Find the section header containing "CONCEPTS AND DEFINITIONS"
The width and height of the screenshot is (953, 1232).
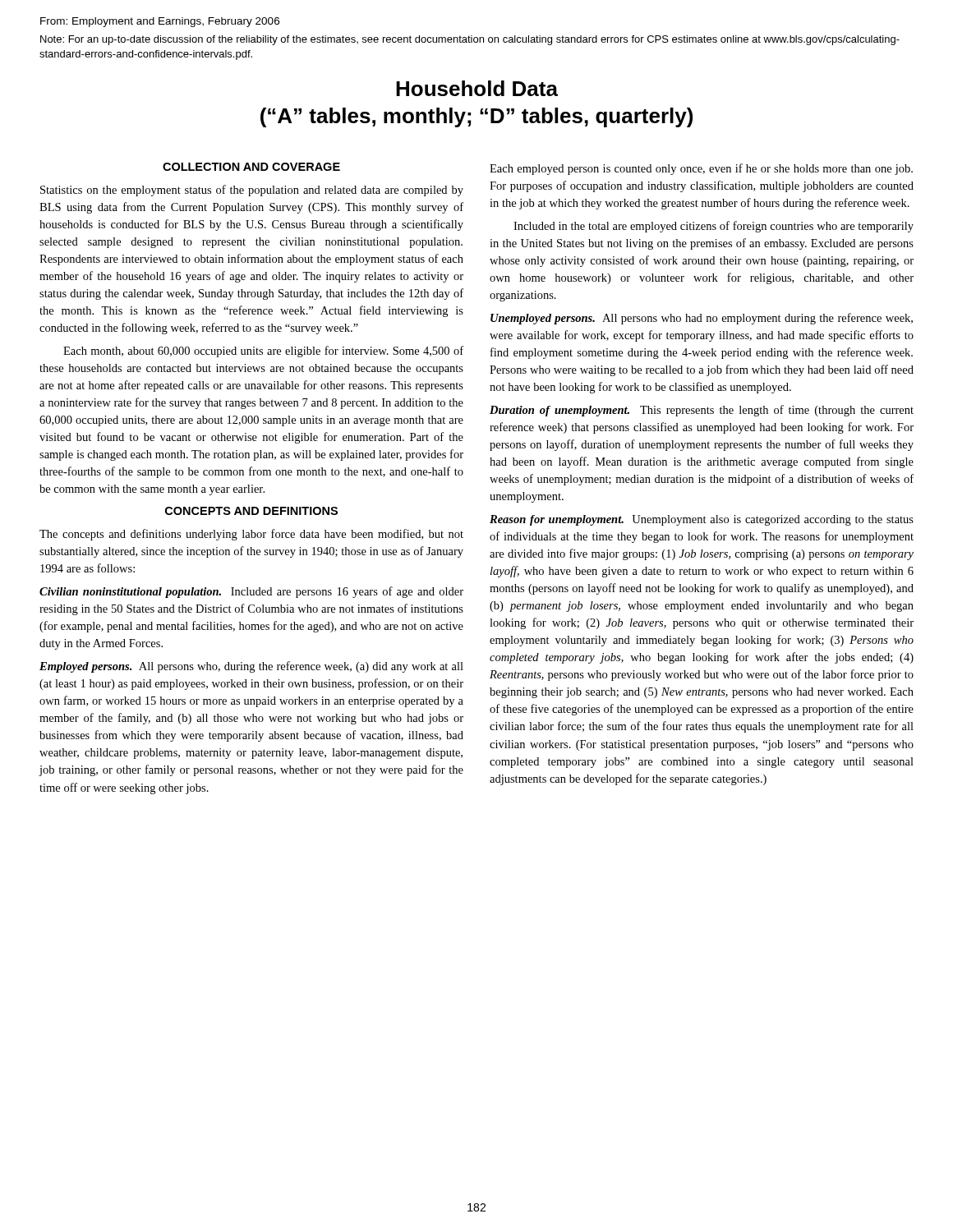251,511
